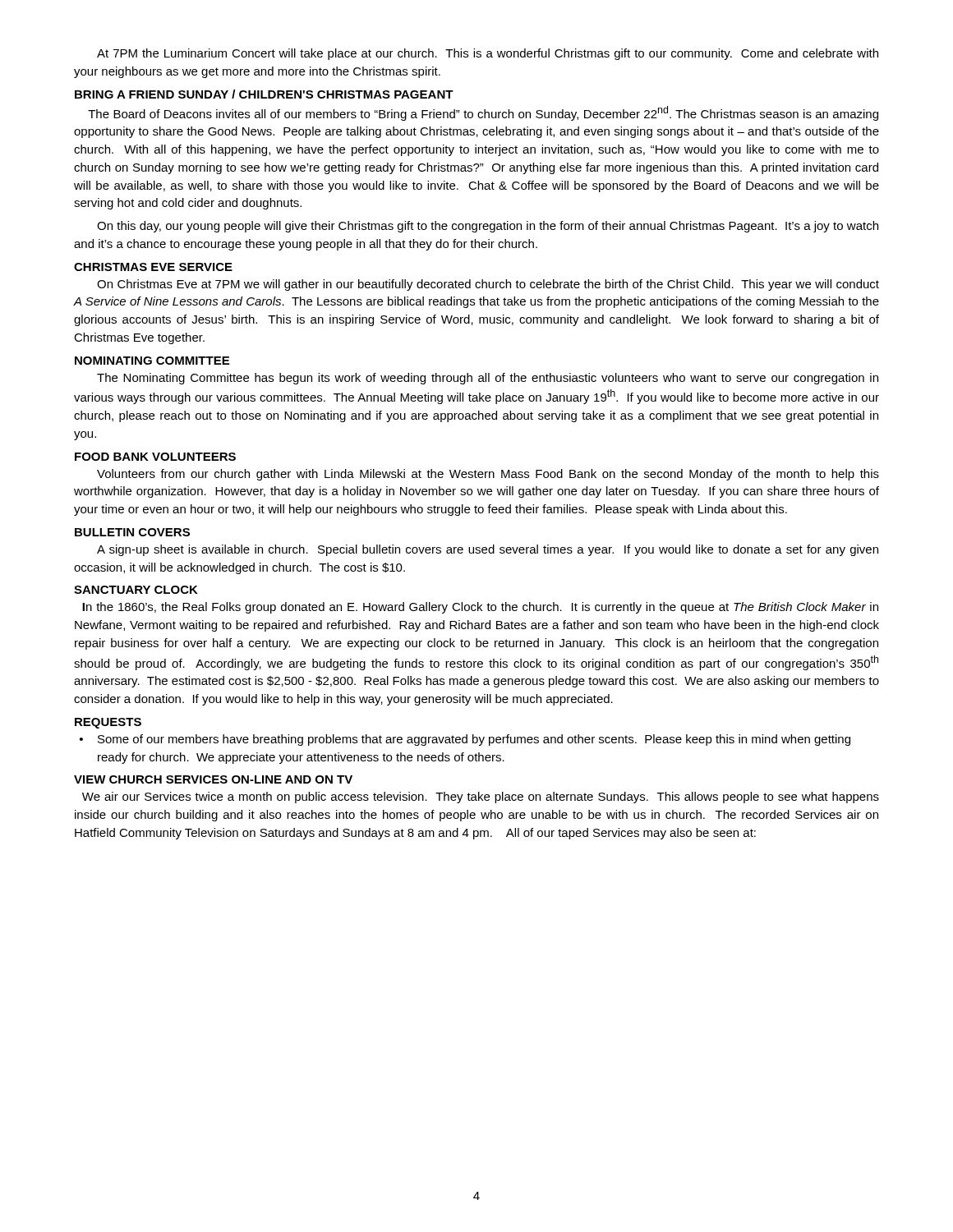This screenshot has height=1232, width=953.
Task: Navigate to the element starting "SANCTUARY CLOCK"
Action: (x=136, y=590)
